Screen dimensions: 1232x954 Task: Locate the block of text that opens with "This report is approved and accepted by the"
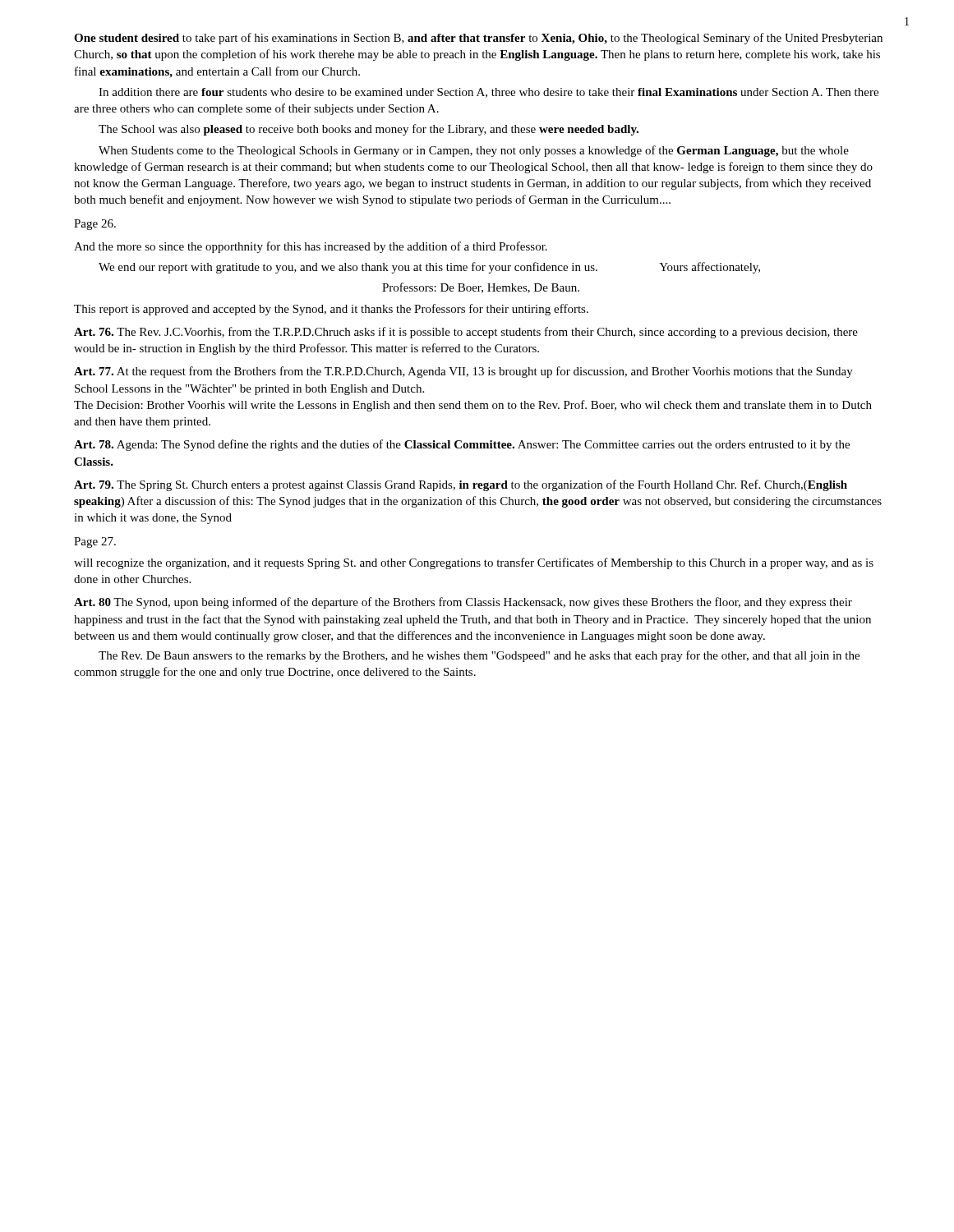(481, 309)
